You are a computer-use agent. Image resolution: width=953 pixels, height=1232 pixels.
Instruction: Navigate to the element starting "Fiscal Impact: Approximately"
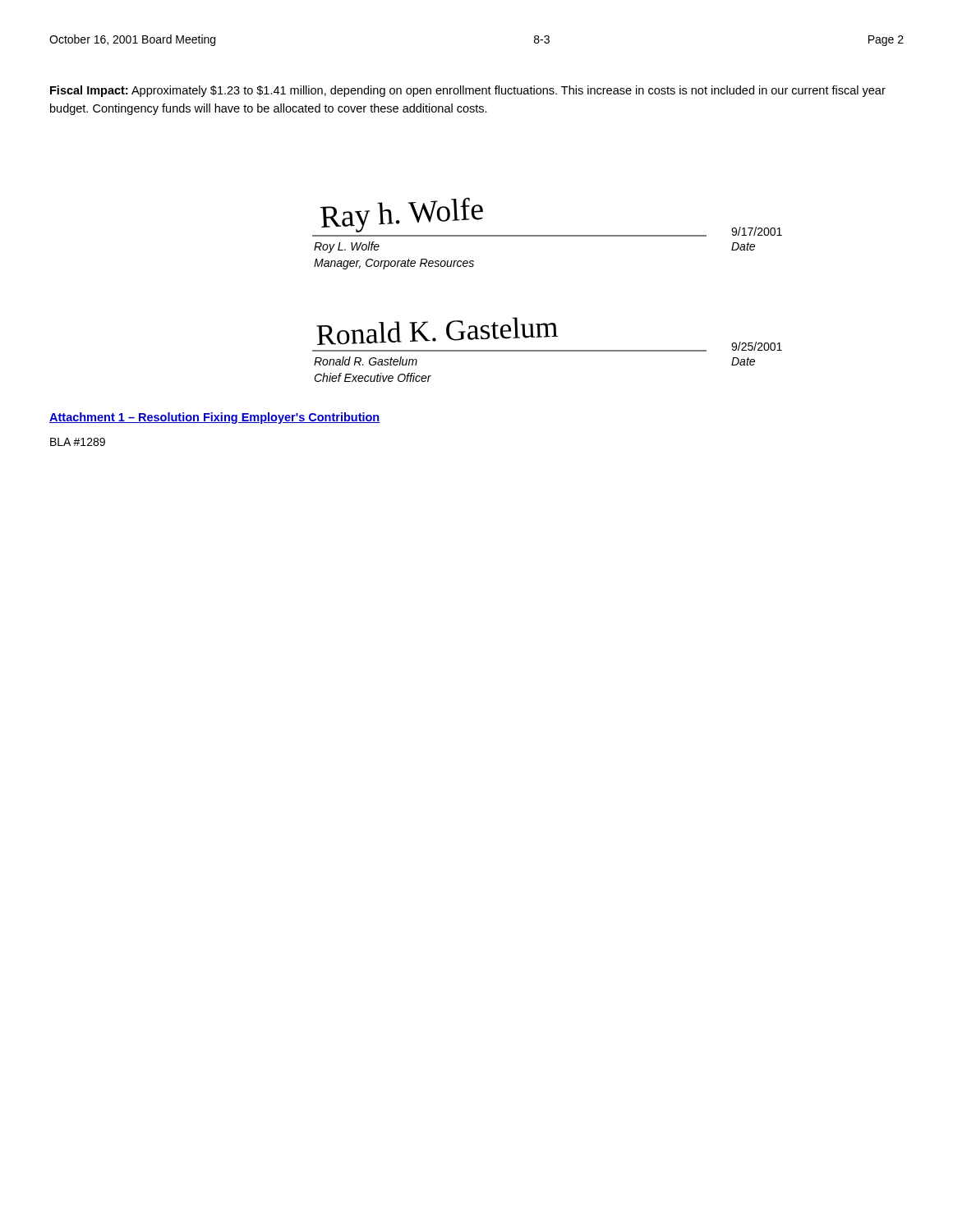point(467,99)
